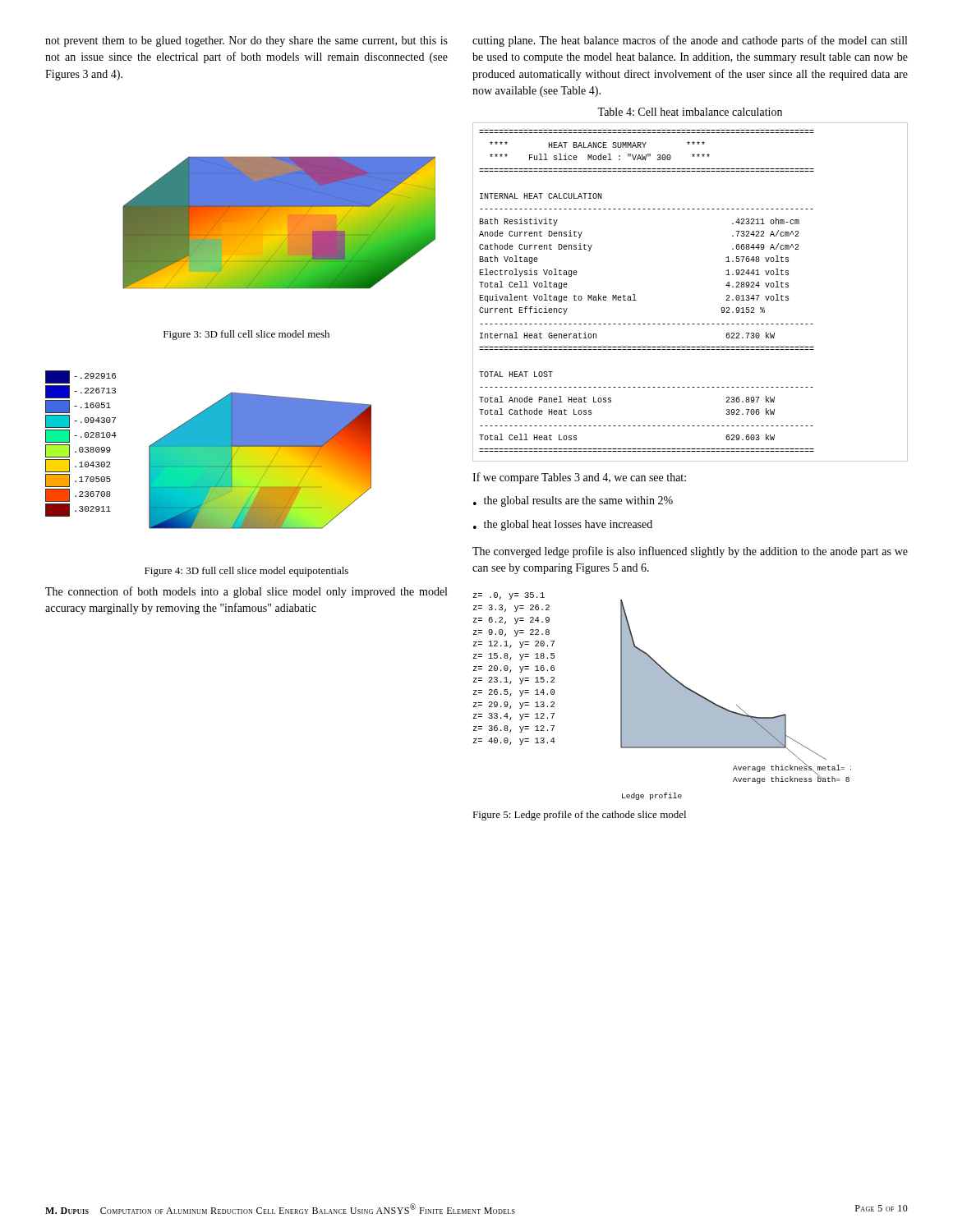Click the caption that begins "Figure 5: Ledge profile of the cathode"

(x=579, y=815)
